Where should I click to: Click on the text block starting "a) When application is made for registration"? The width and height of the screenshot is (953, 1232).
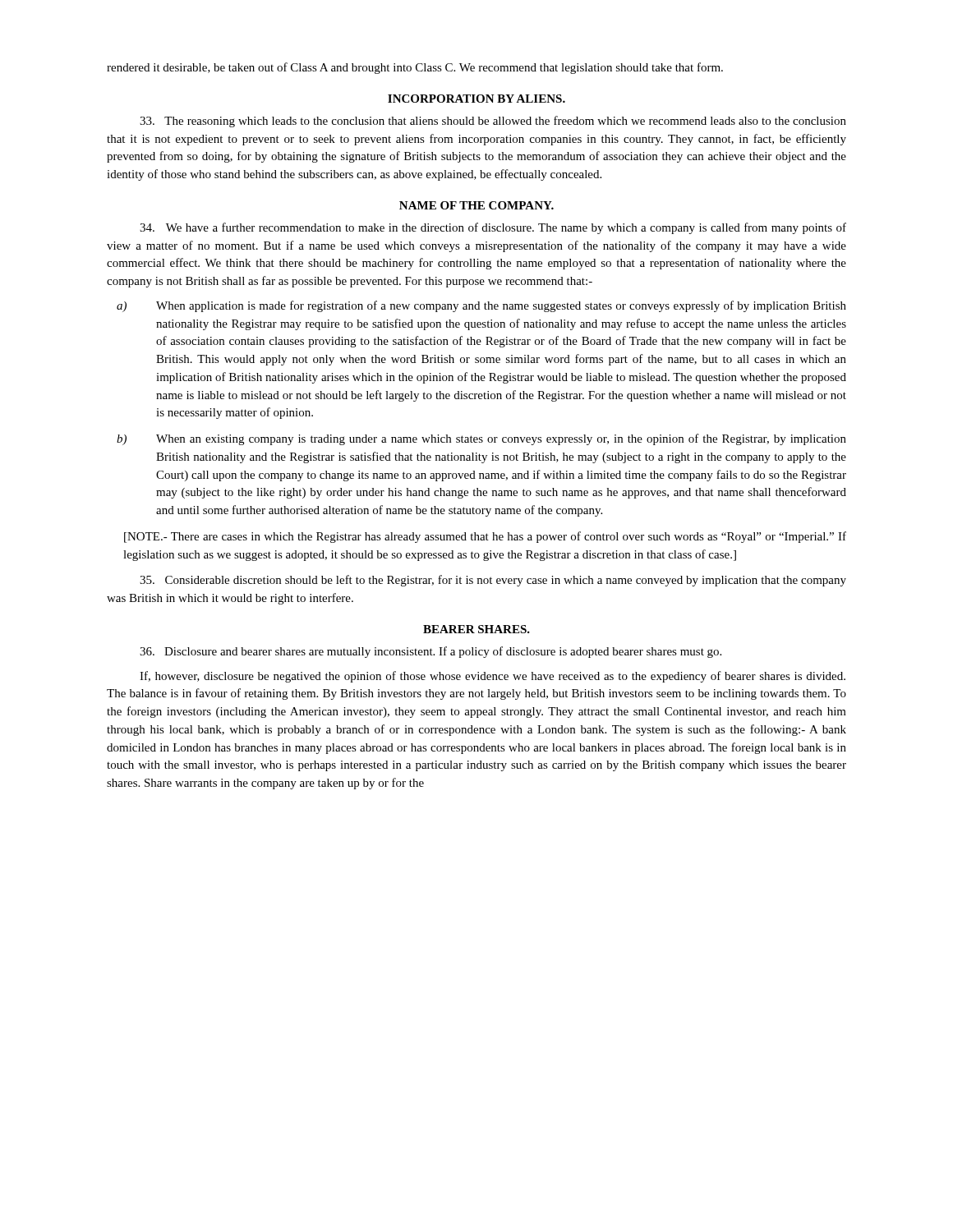tap(476, 360)
